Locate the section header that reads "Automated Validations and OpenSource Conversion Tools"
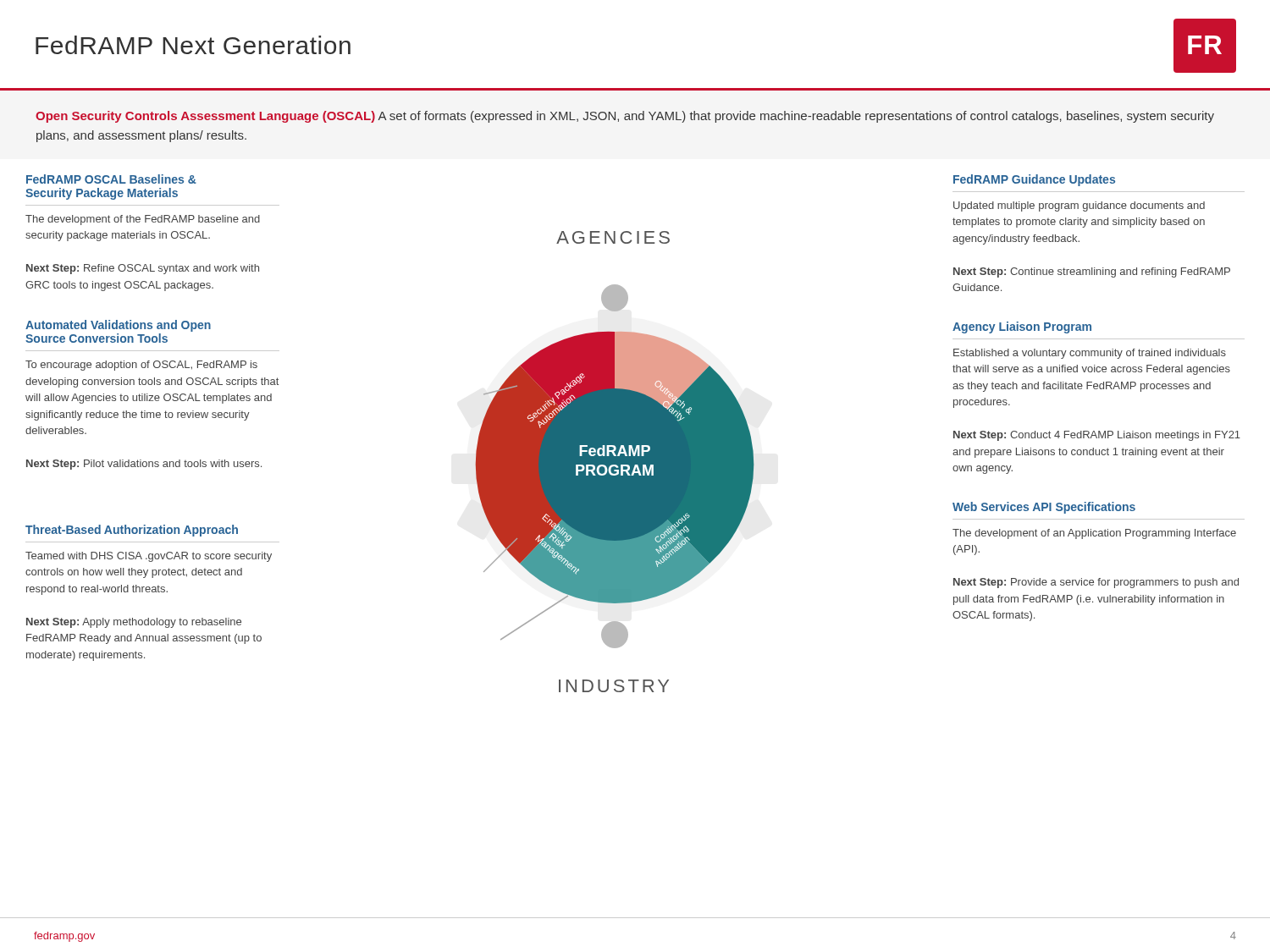Image resolution: width=1270 pixels, height=952 pixels. (x=118, y=332)
